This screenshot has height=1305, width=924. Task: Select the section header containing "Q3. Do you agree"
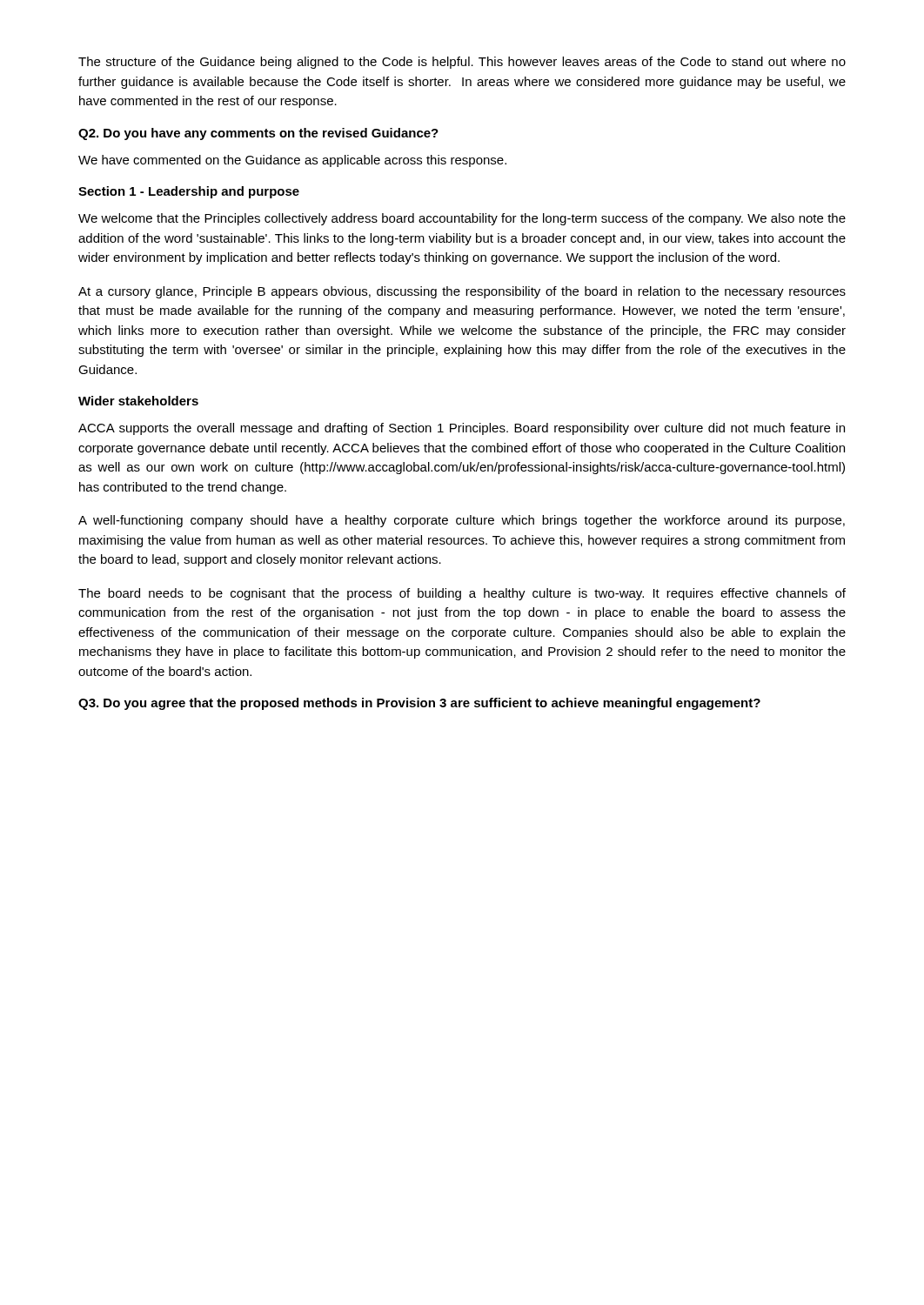point(419,703)
